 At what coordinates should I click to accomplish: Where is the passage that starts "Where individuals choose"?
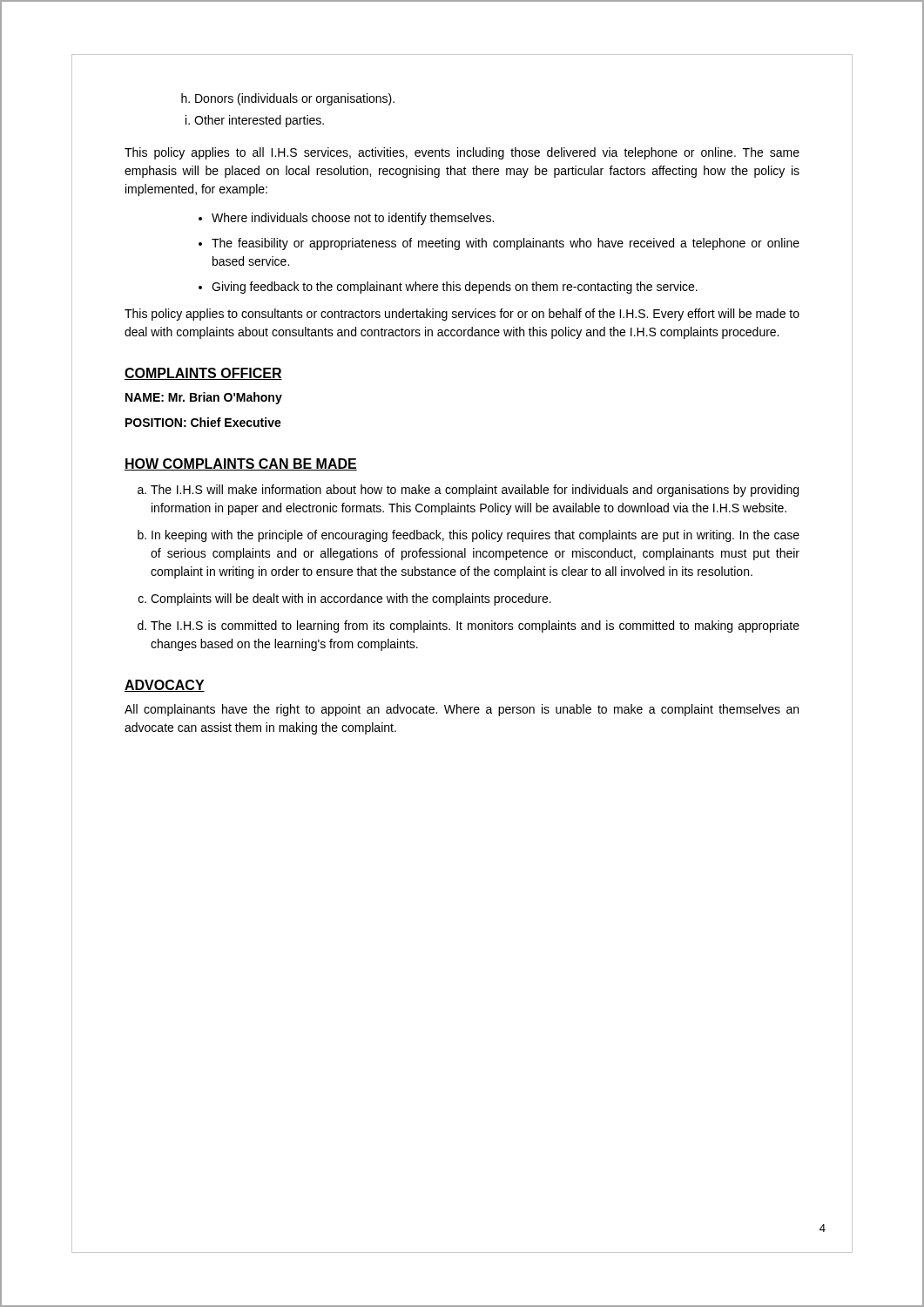point(497,253)
